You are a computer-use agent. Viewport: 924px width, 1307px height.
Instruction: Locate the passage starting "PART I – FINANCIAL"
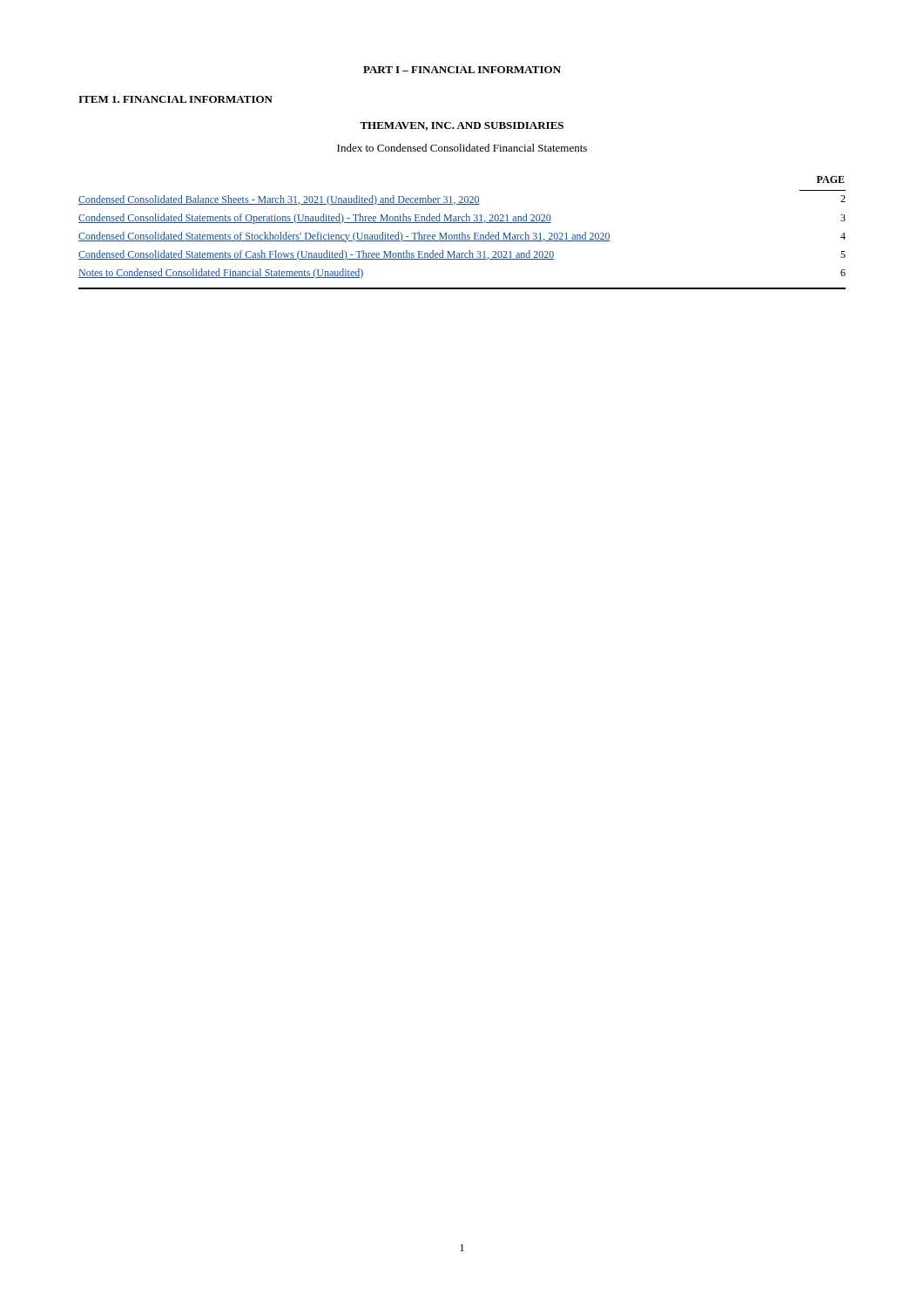462,69
